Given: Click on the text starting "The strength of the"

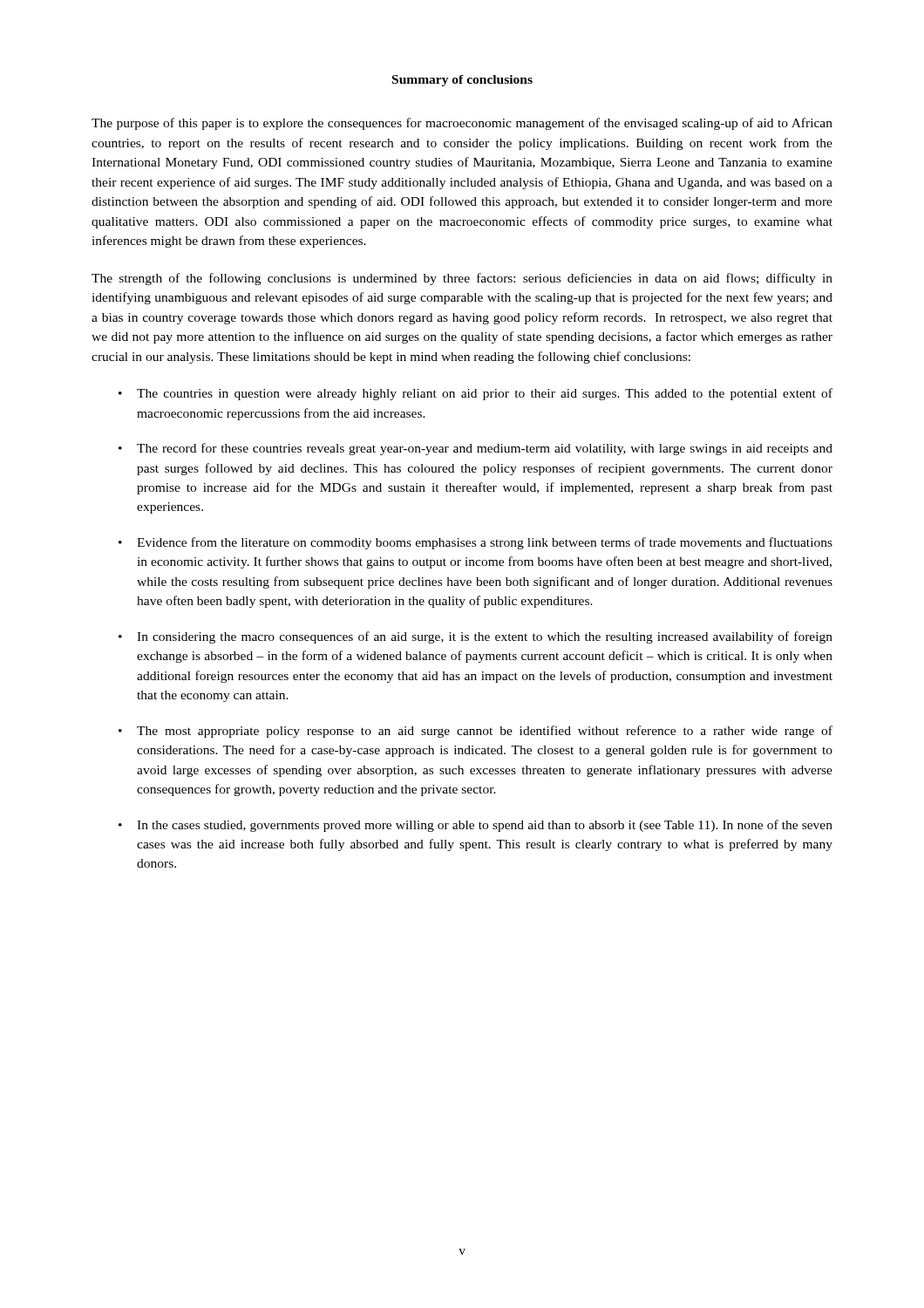Looking at the screenshot, I should [462, 317].
